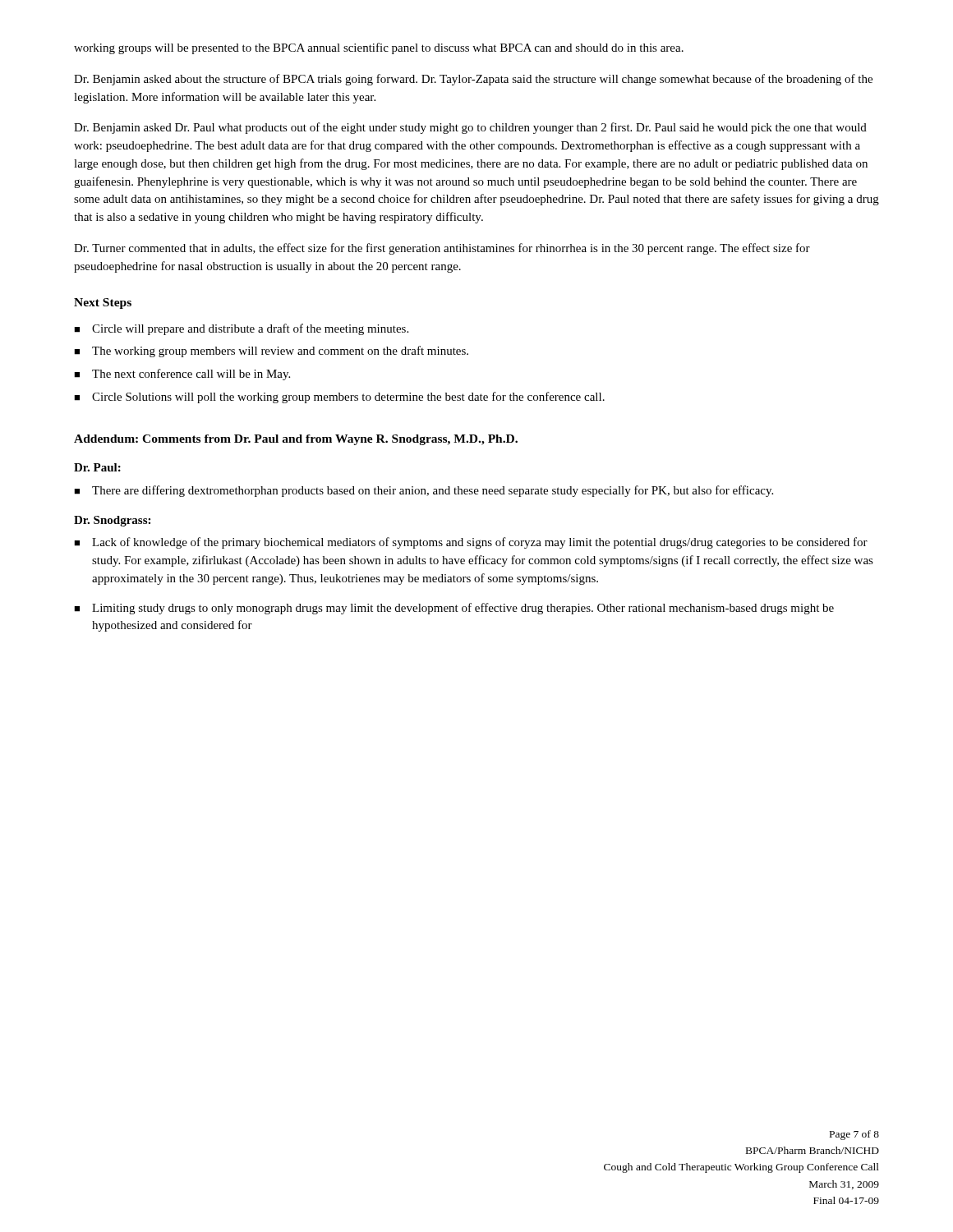Find the passage starting "Dr. Snodgrass:"

[112, 521]
